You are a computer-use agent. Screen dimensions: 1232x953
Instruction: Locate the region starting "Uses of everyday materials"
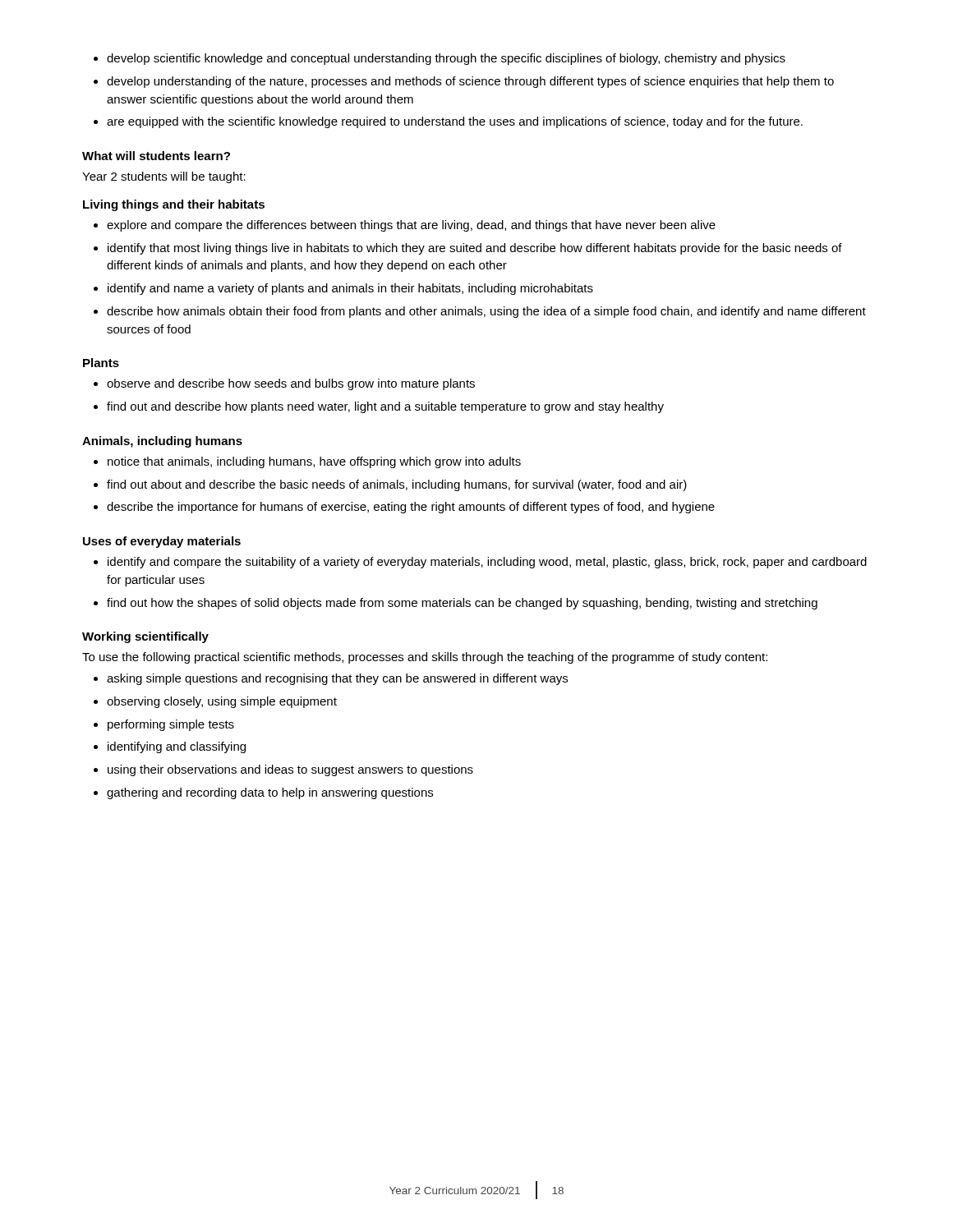pos(162,541)
